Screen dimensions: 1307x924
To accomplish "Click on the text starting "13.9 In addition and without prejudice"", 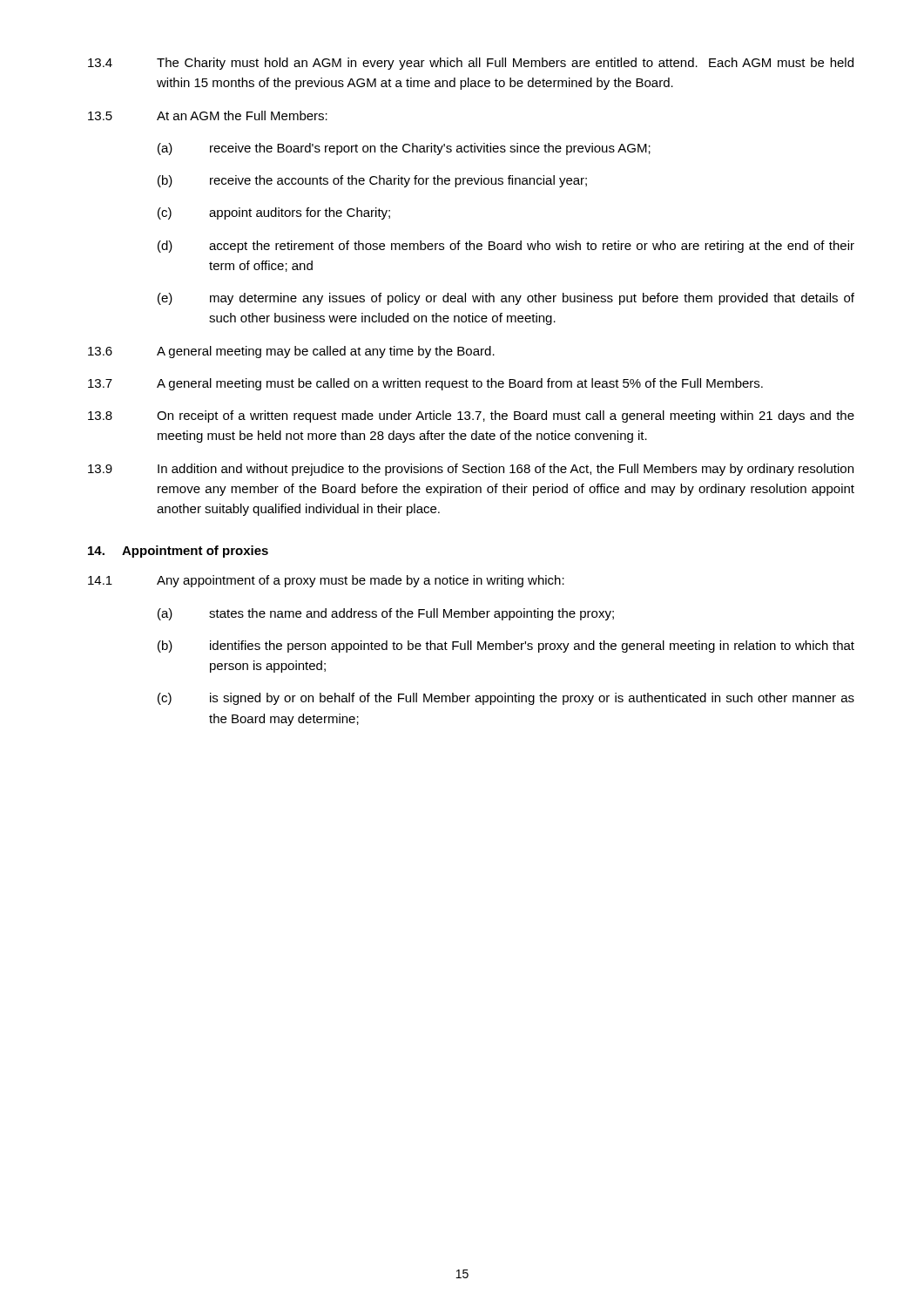I will (471, 488).
